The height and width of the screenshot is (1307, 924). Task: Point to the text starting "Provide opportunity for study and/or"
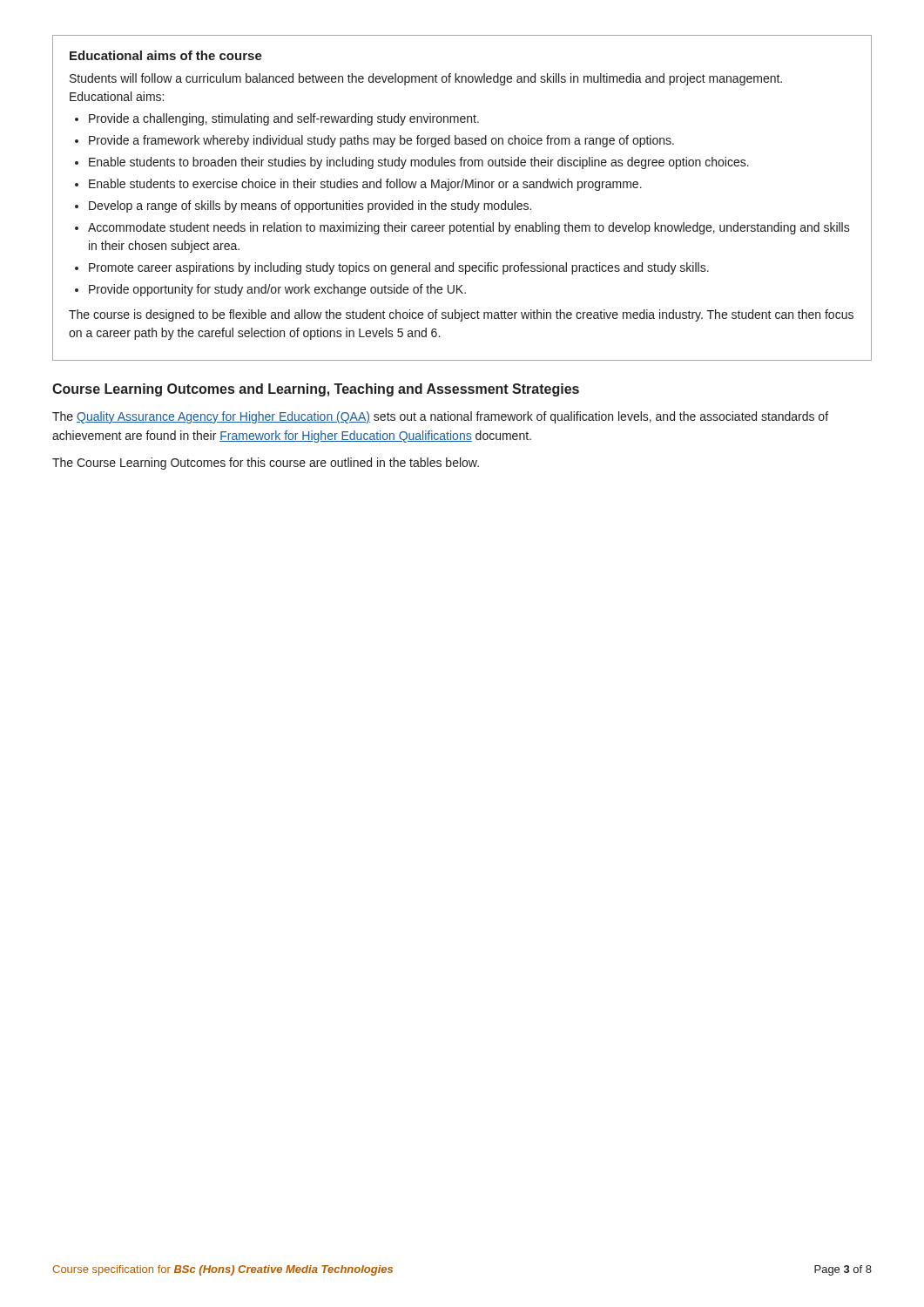click(x=277, y=289)
